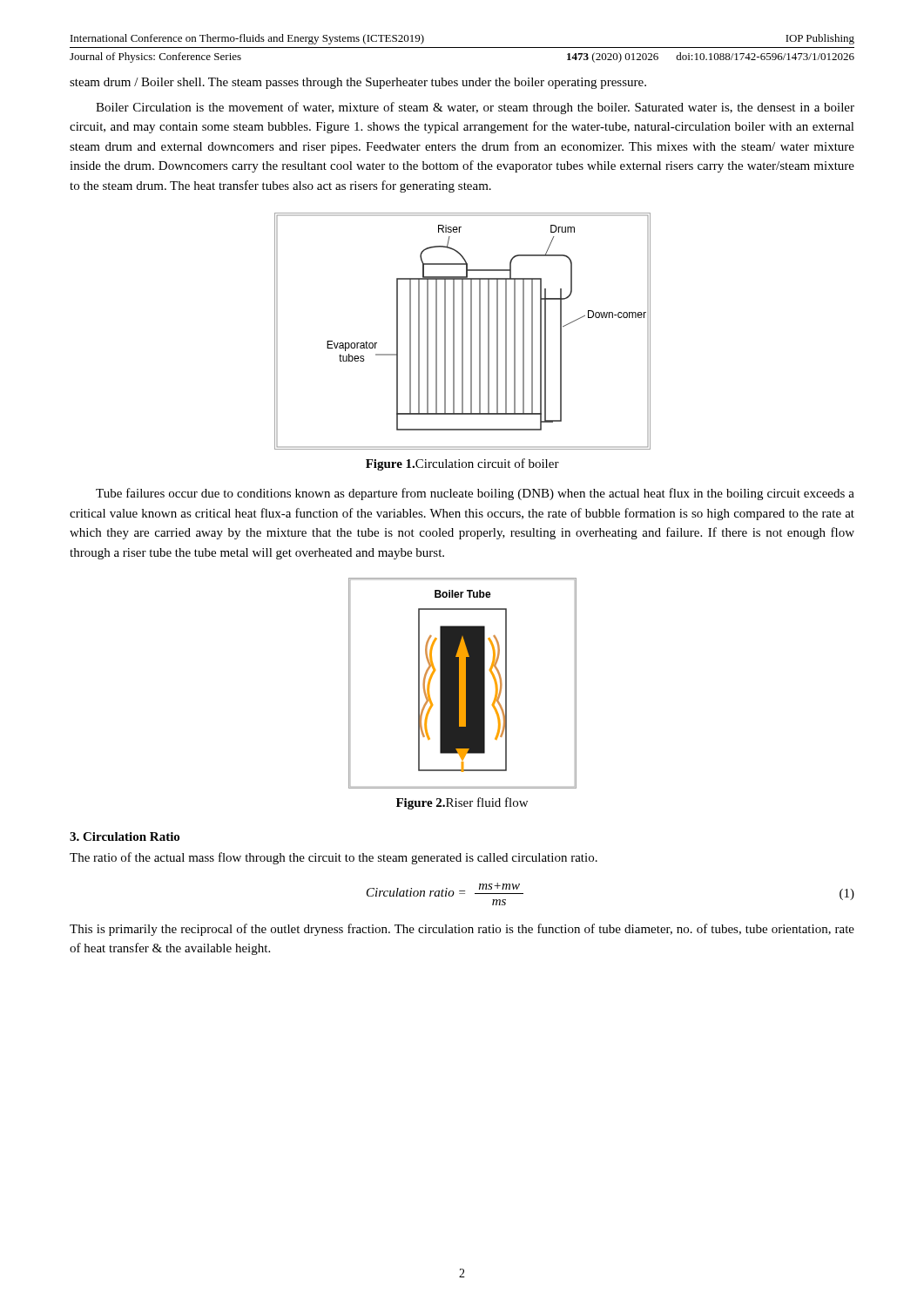Find the block on this page that starts "steam drum / Boiler shell. The"
The width and height of the screenshot is (924, 1307).
462,82
